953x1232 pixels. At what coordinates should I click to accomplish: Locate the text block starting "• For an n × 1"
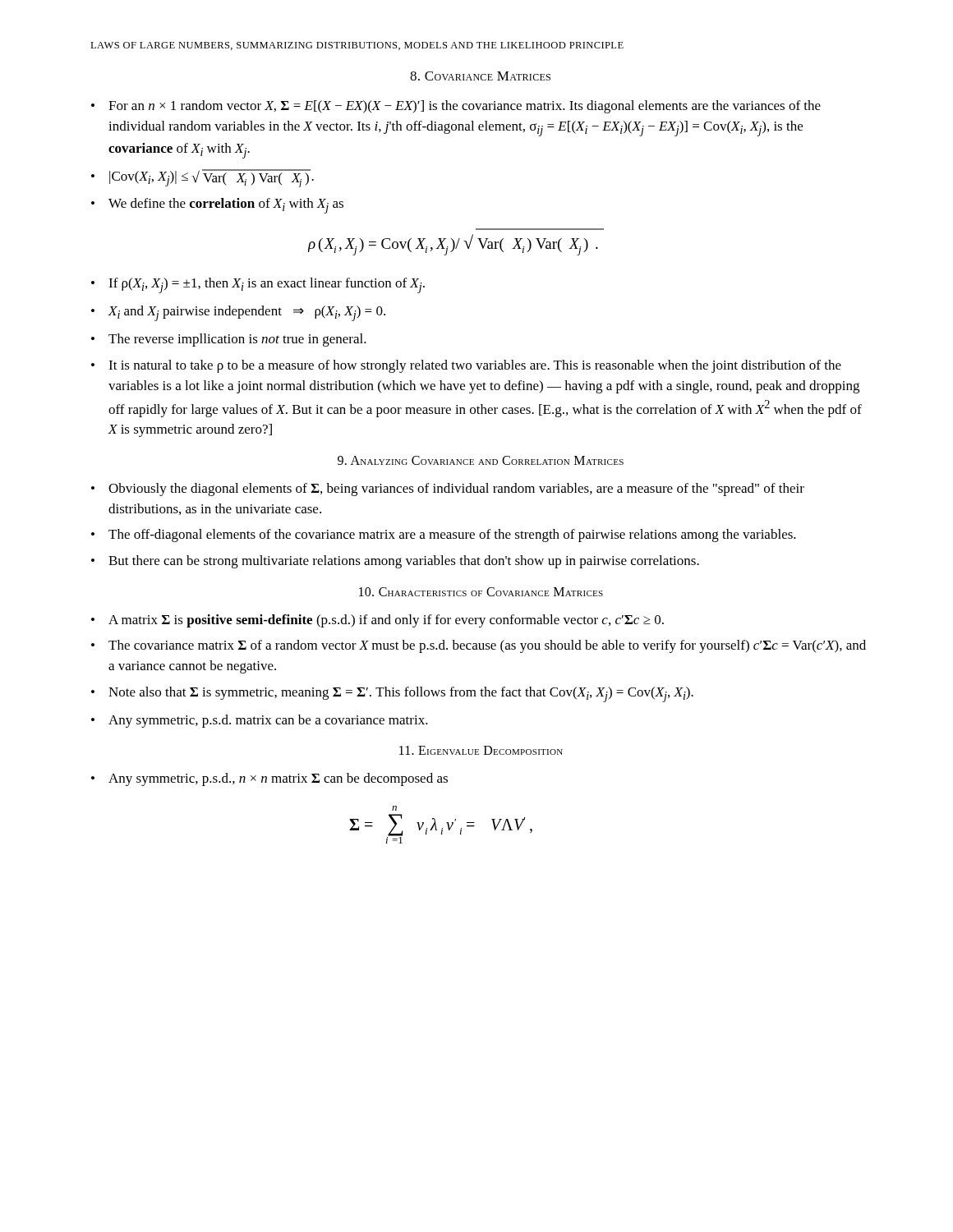[x=481, y=128]
